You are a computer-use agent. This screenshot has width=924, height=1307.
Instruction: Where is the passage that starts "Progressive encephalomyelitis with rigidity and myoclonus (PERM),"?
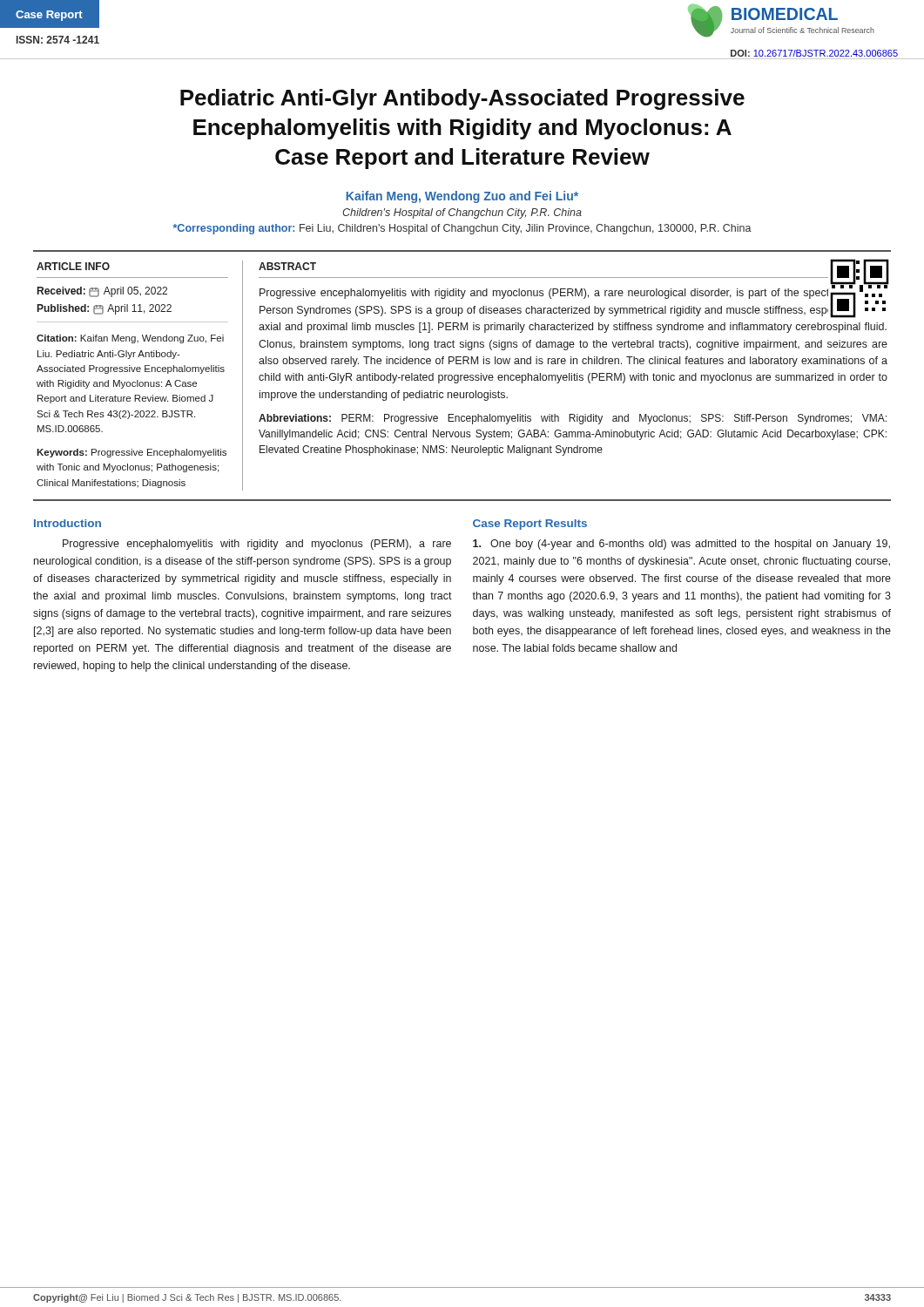[242, 605]
